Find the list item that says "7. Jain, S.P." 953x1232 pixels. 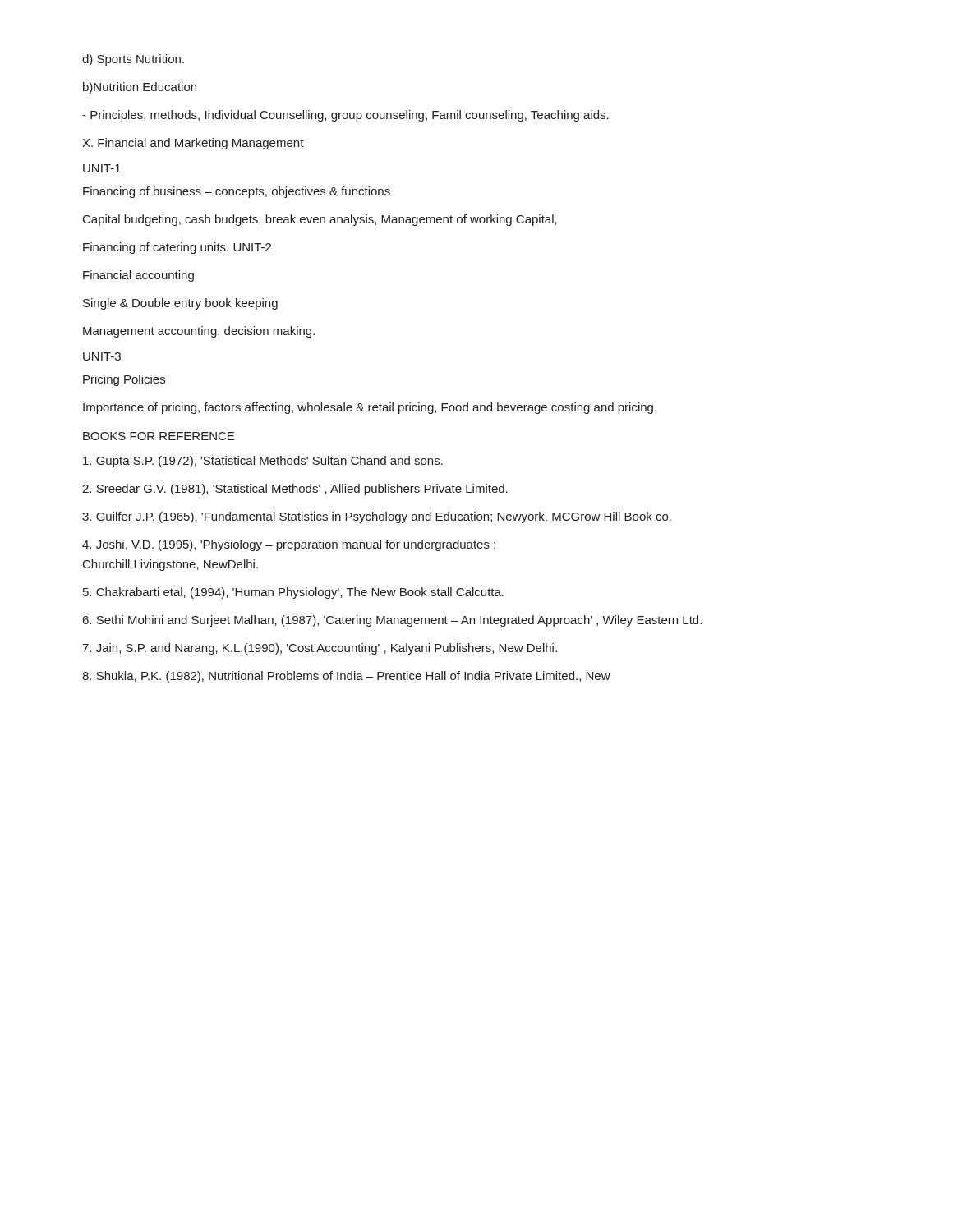[320, 648]
